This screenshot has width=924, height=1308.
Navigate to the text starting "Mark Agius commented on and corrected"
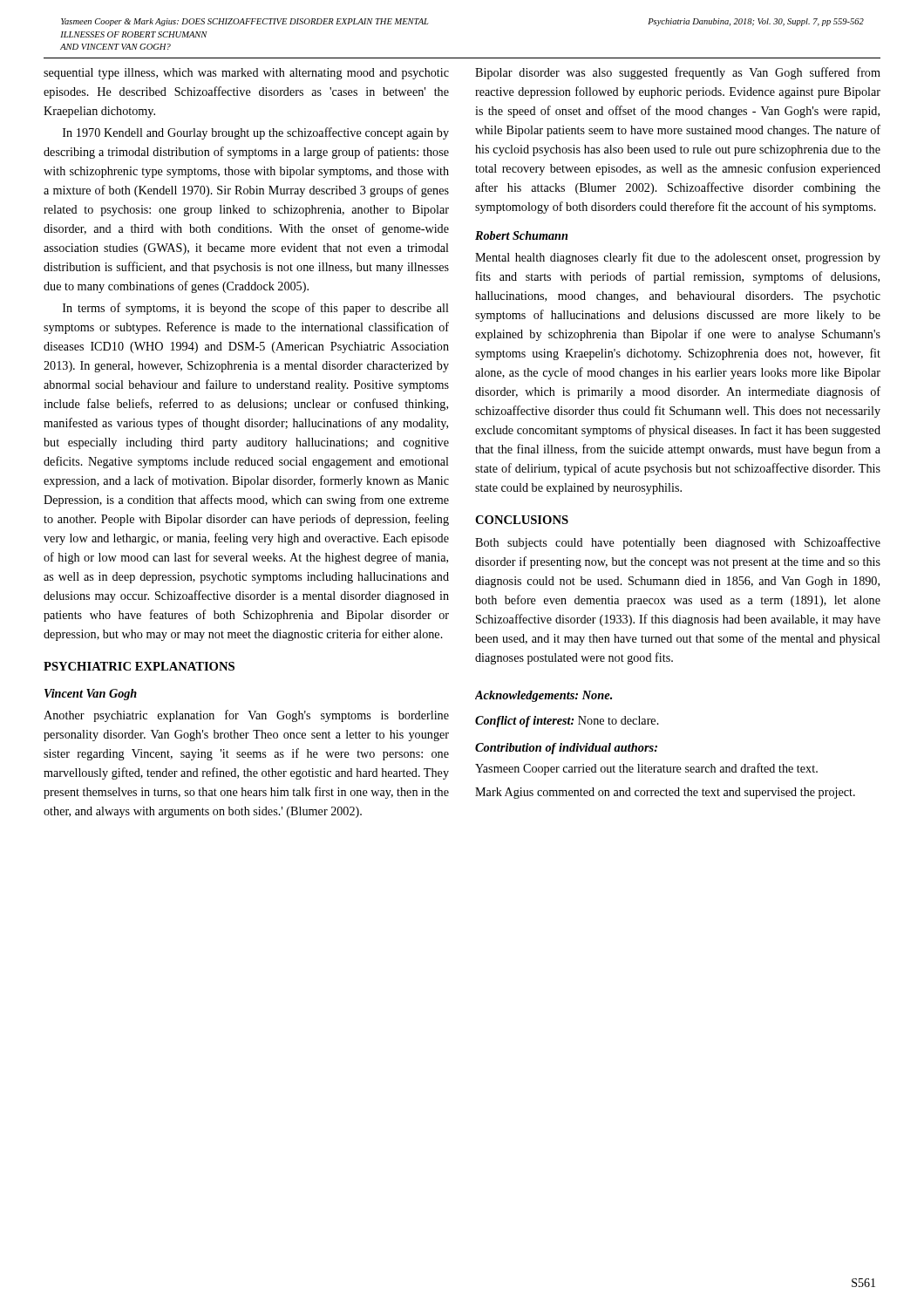(x=665, y=791)
